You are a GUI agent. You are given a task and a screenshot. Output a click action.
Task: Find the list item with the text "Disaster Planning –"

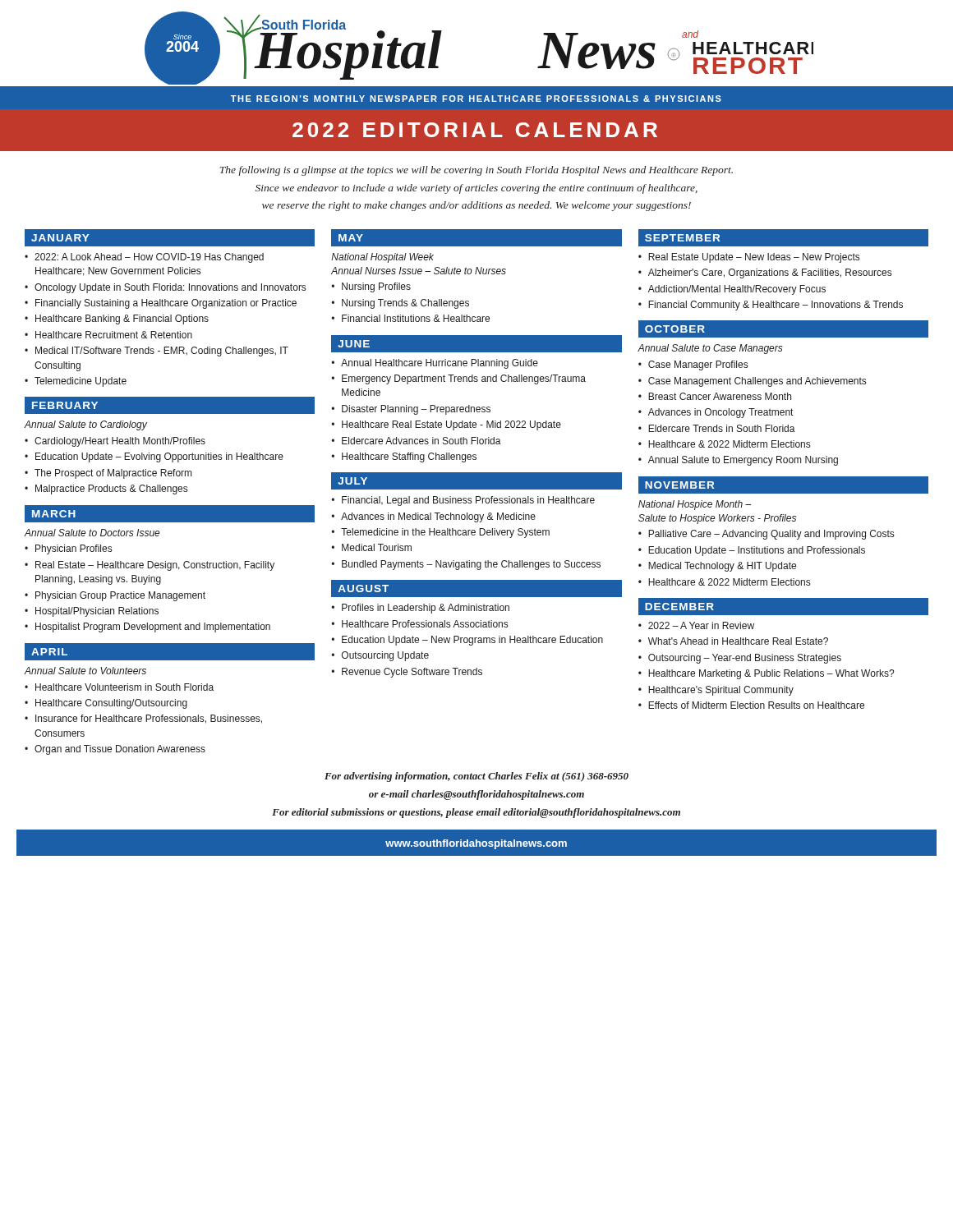pyautogui.click(x=416, y=409)
